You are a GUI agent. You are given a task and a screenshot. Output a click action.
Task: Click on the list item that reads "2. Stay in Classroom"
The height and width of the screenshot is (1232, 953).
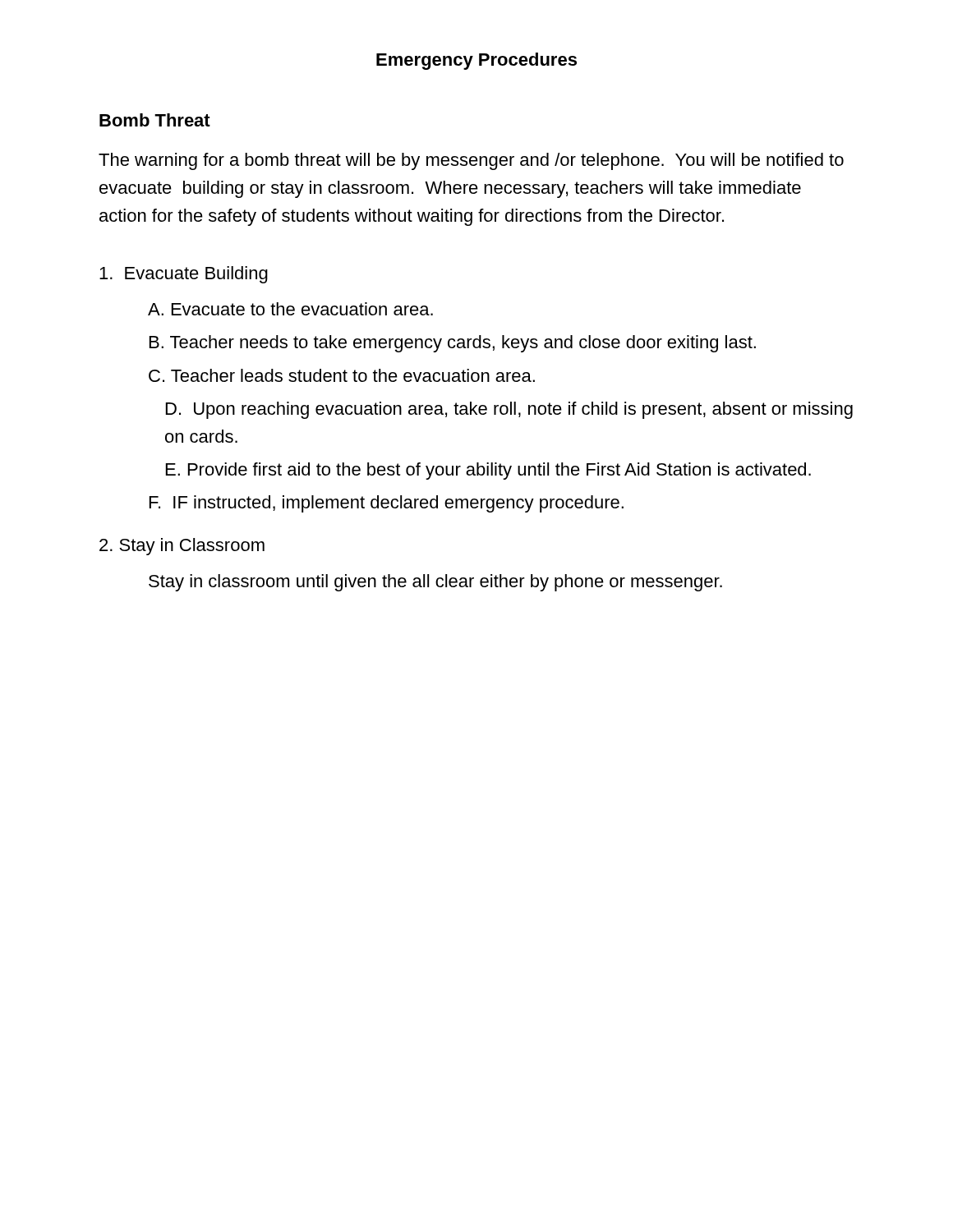182,545
